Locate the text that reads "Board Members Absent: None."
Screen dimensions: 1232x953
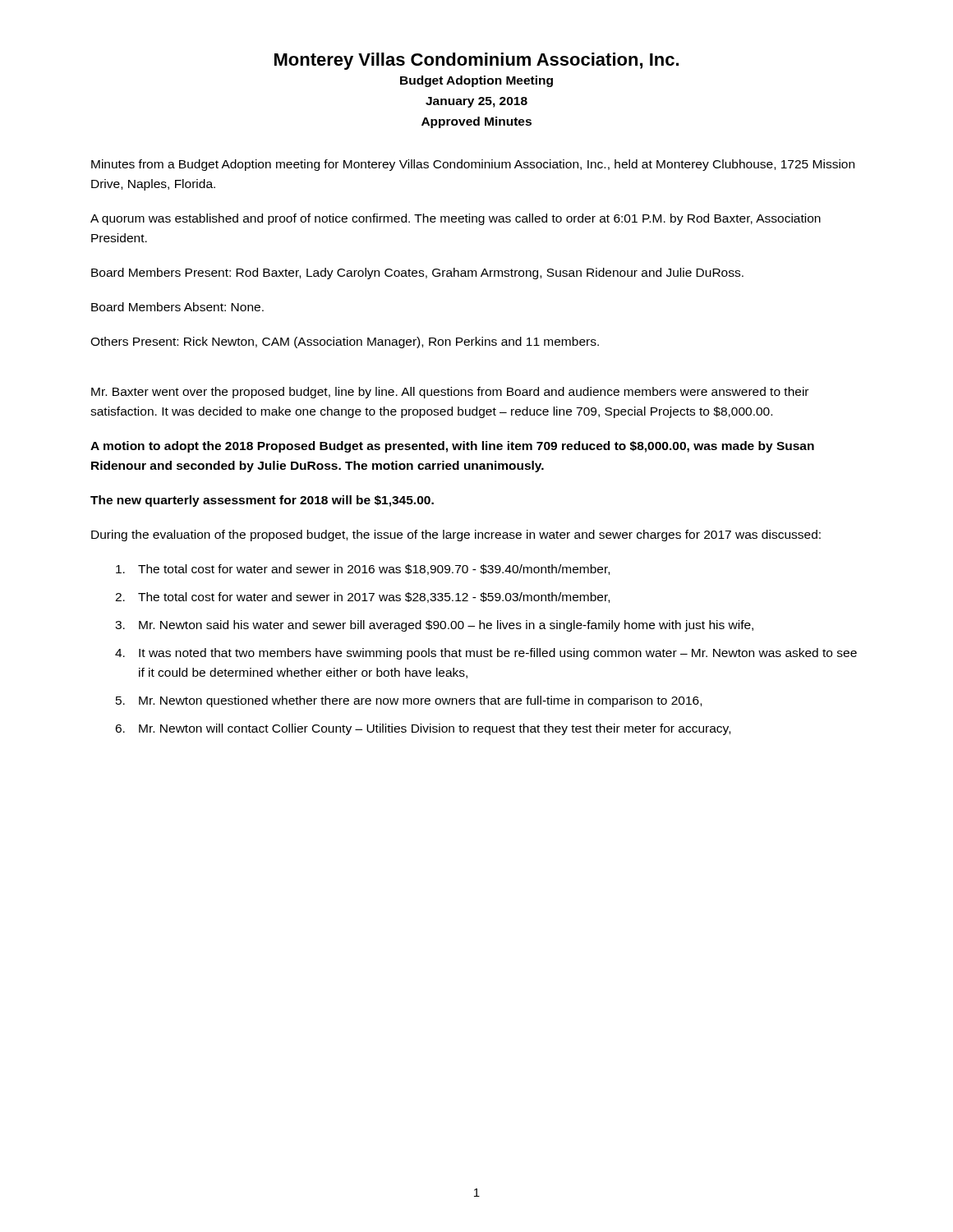click(177, 307)
